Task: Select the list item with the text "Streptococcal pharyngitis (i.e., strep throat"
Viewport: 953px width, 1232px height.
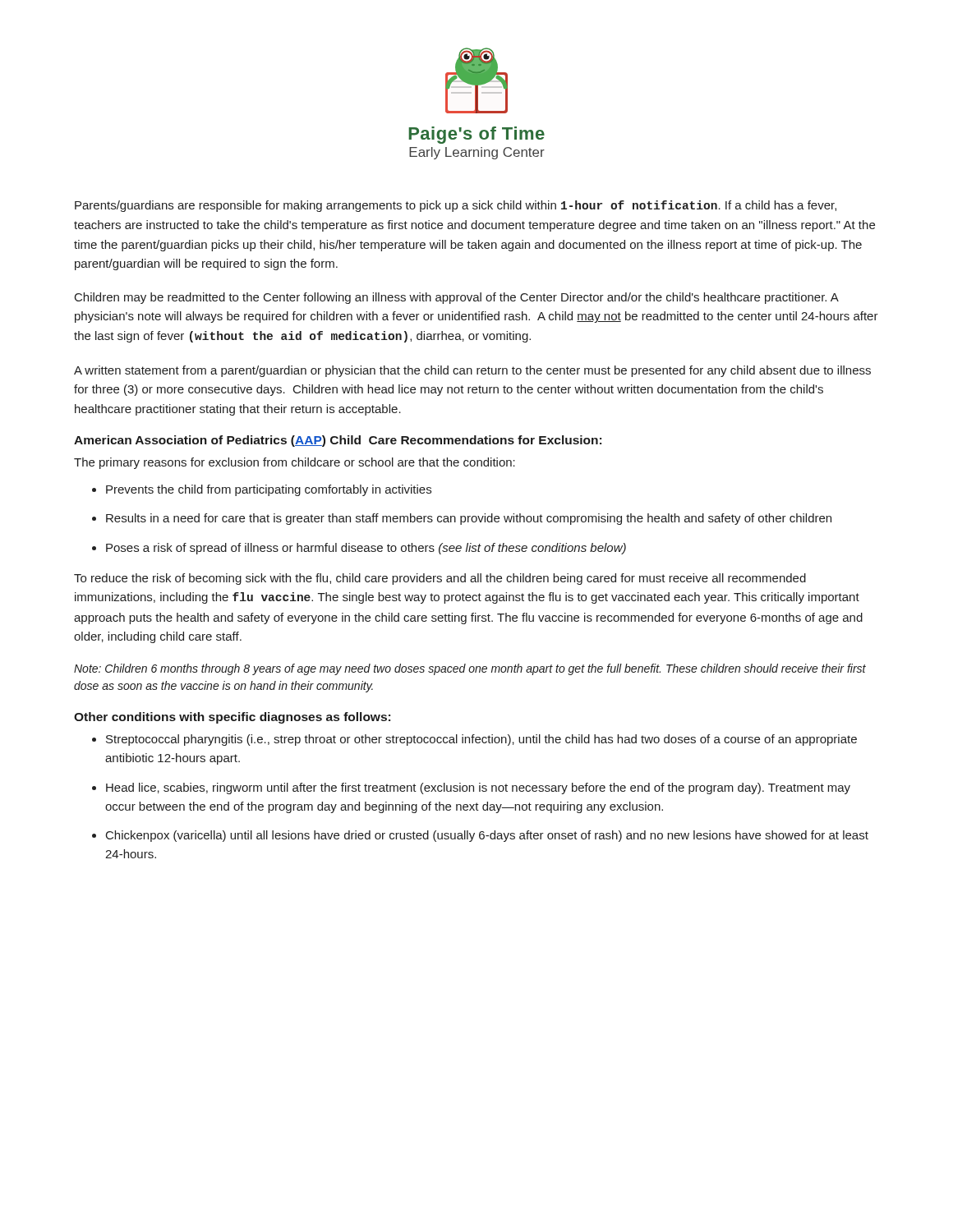Action: point(481,748)
